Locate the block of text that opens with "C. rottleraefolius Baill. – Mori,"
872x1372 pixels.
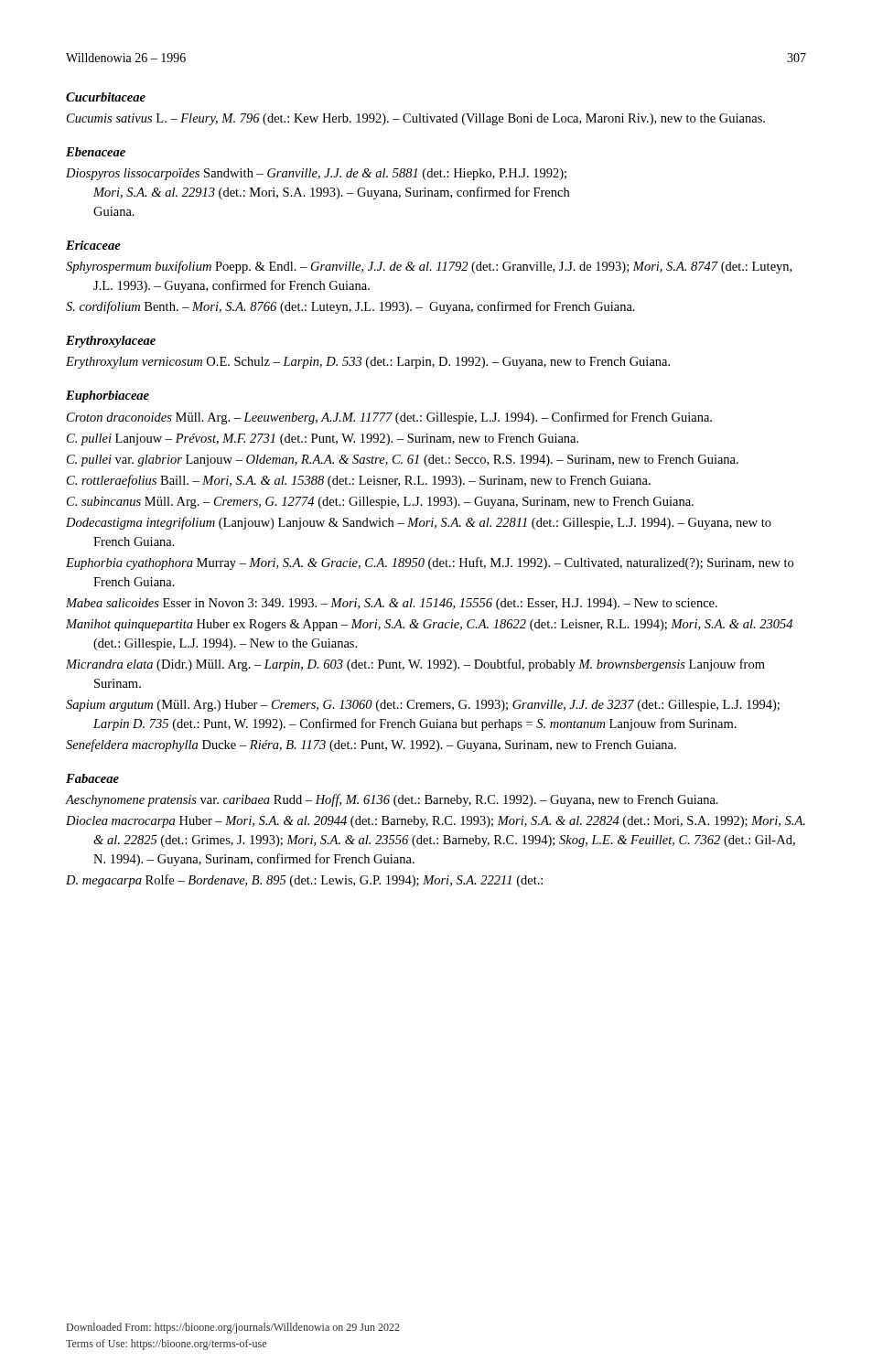pyautogui.click(x=359, y=480)
